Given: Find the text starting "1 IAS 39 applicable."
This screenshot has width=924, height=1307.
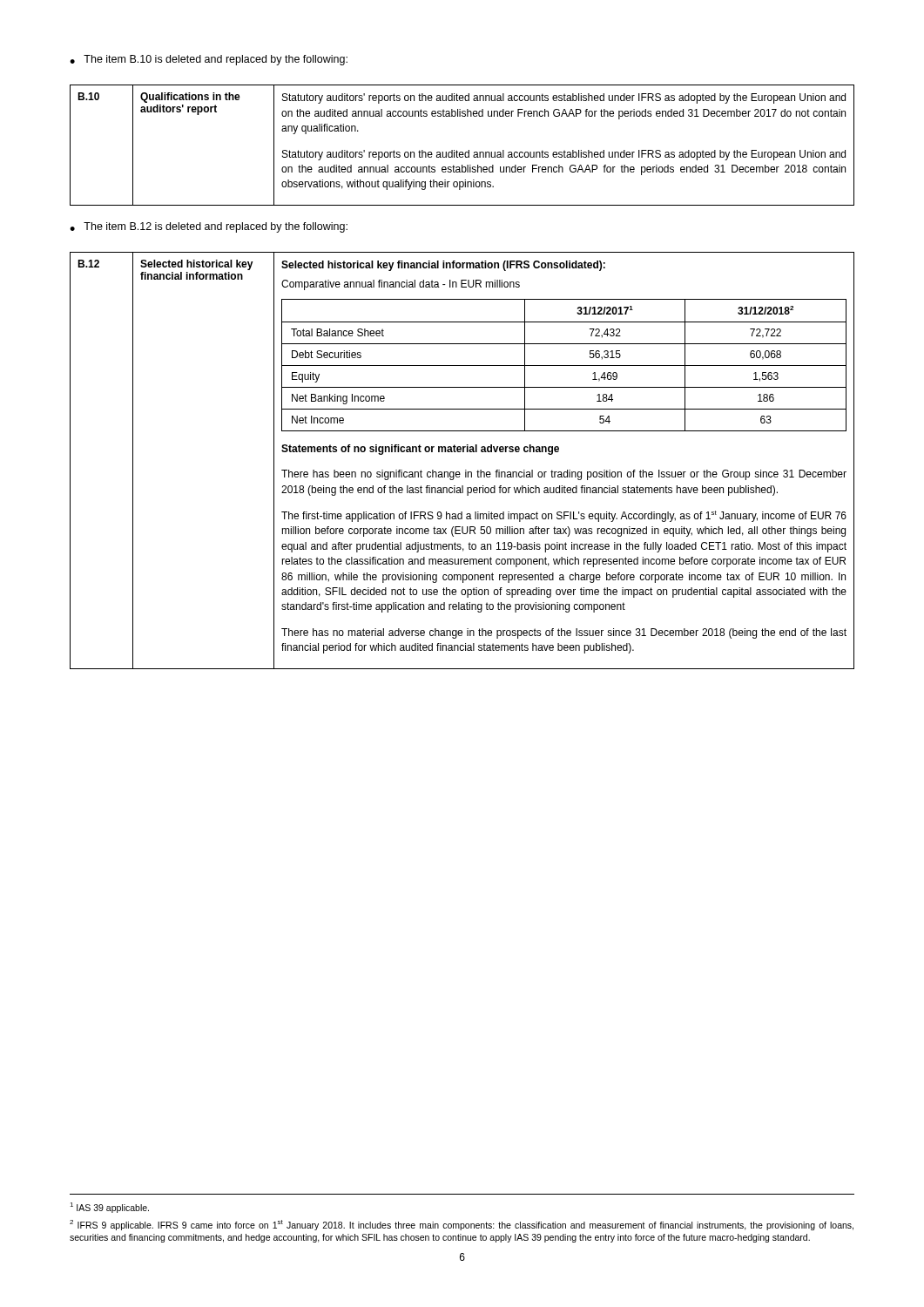Looking at the screenshot, I should click(110, 1206).
